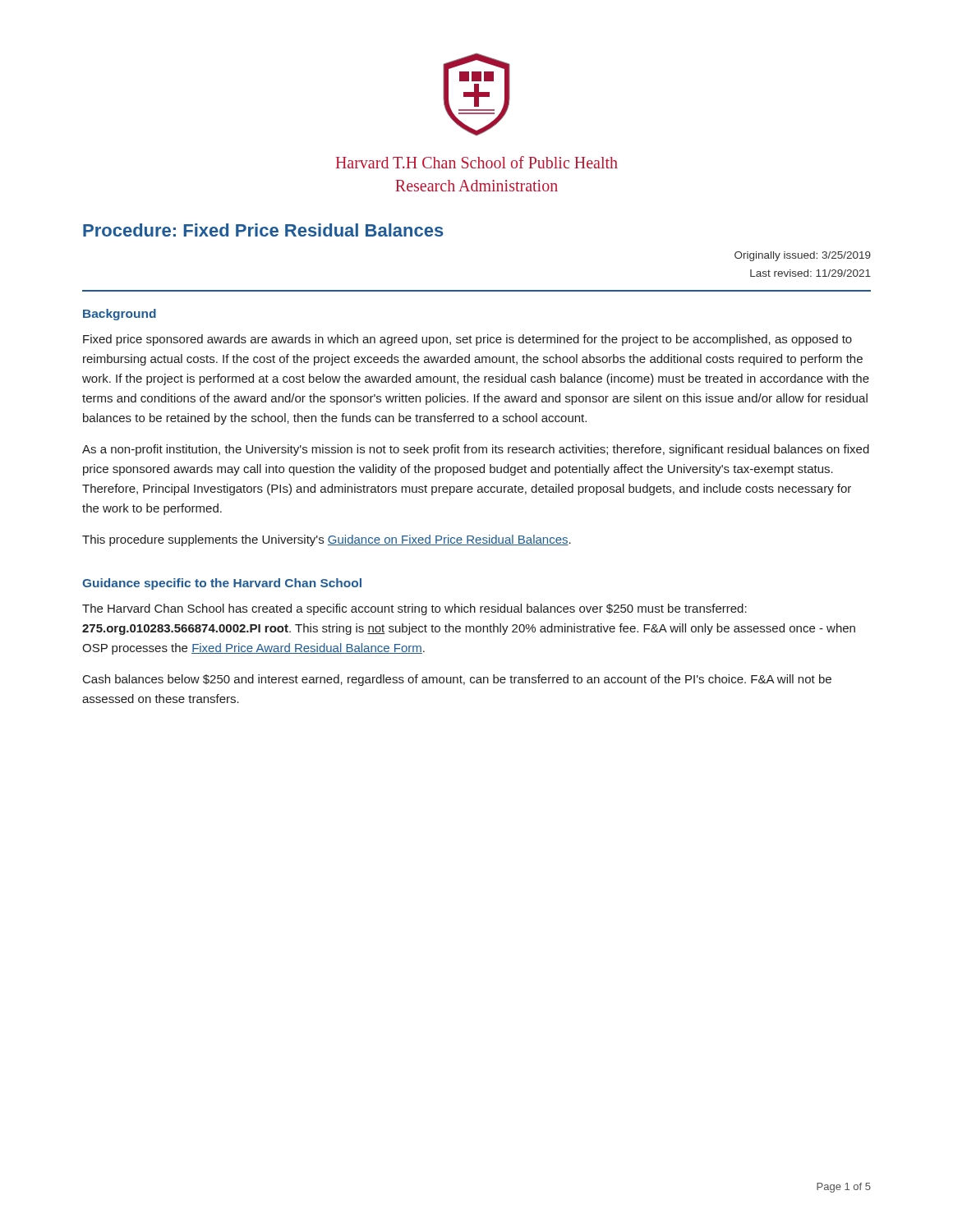Select the text block with the text "Cash balances below $250 and interest"
The image size is (953, 1232).
[x=457, y=689]
